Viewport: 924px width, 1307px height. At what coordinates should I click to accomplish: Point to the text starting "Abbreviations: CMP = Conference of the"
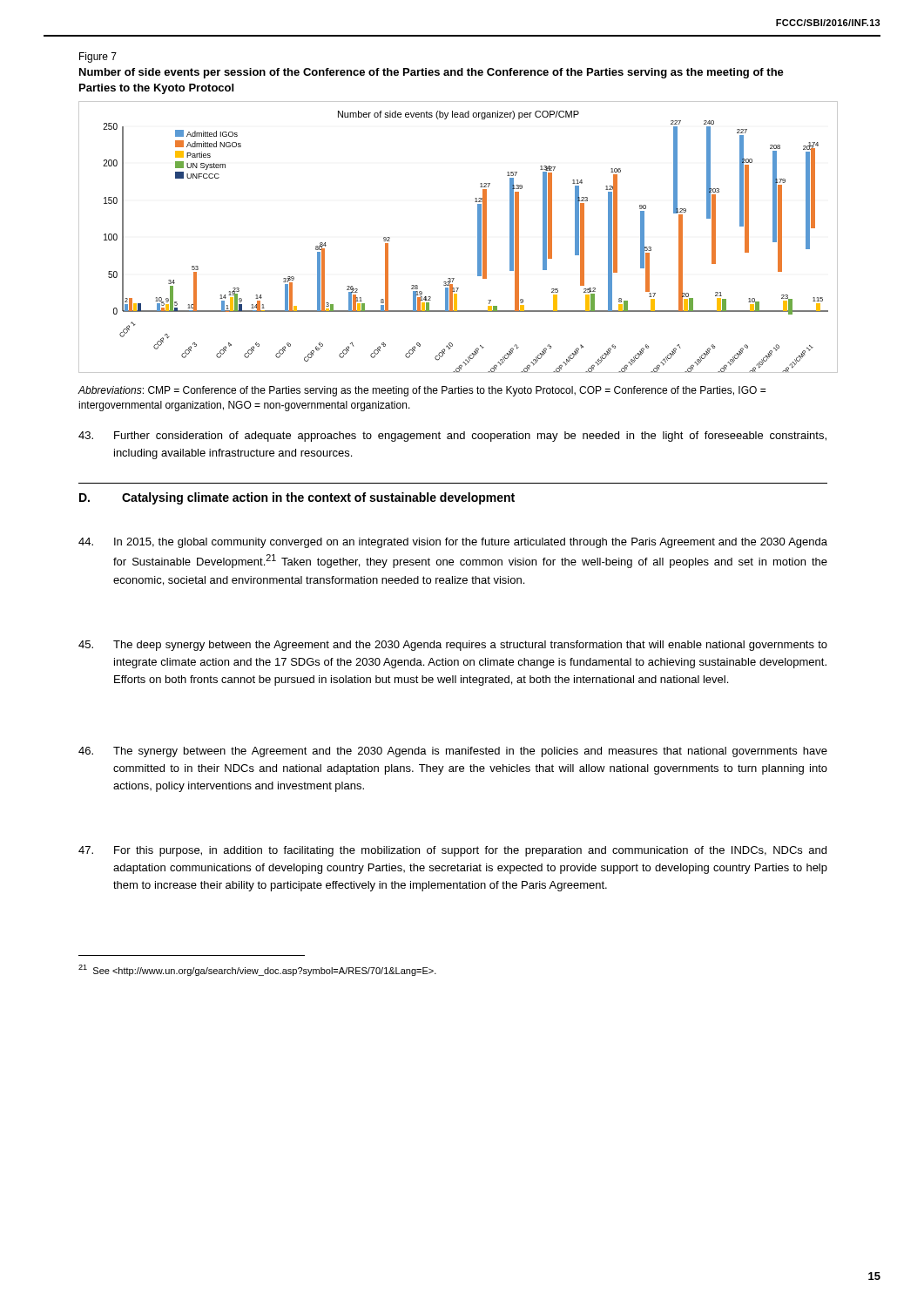coord(422,398)
